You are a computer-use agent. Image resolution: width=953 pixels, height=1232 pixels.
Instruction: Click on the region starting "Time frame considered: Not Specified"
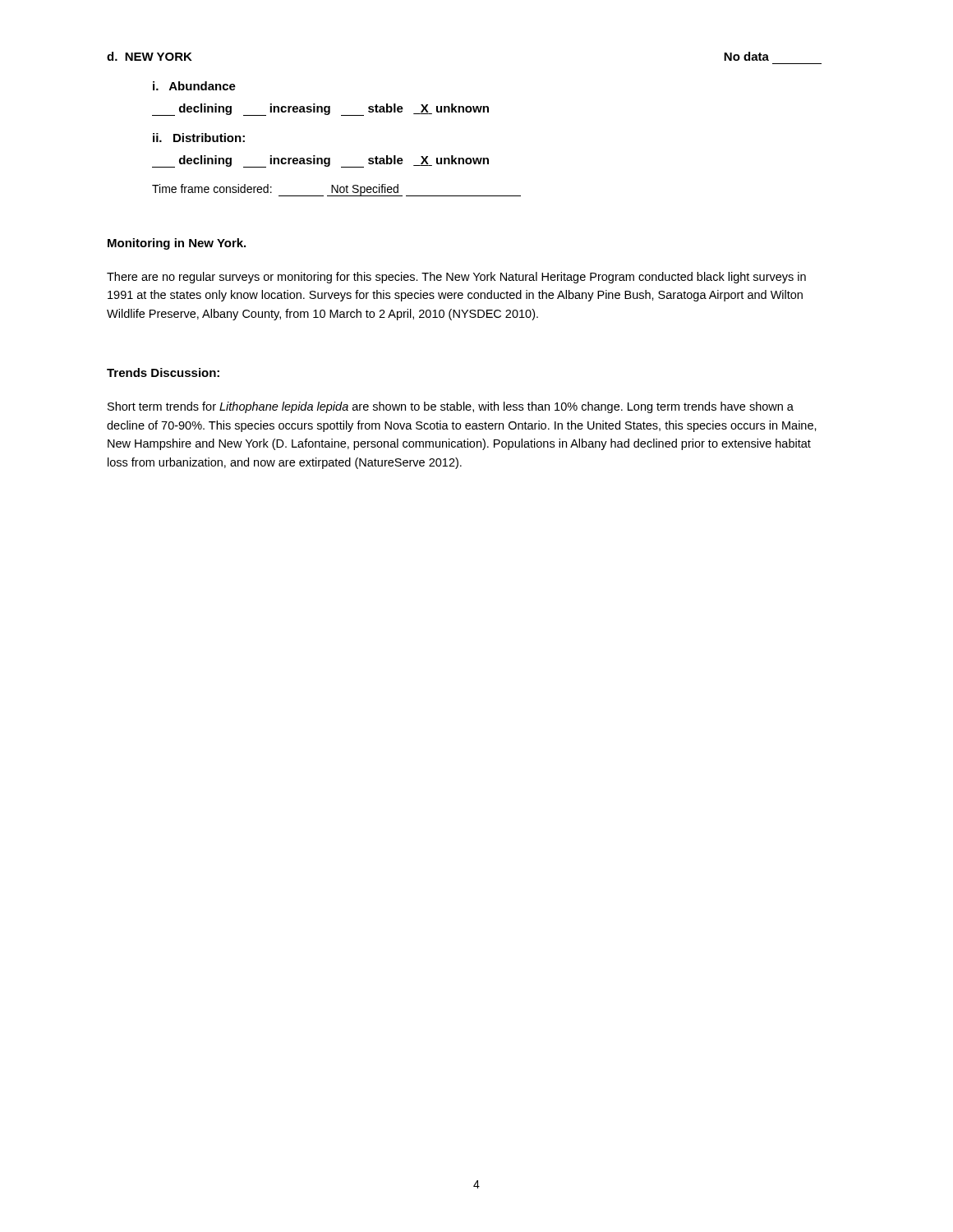pos(336,189)
